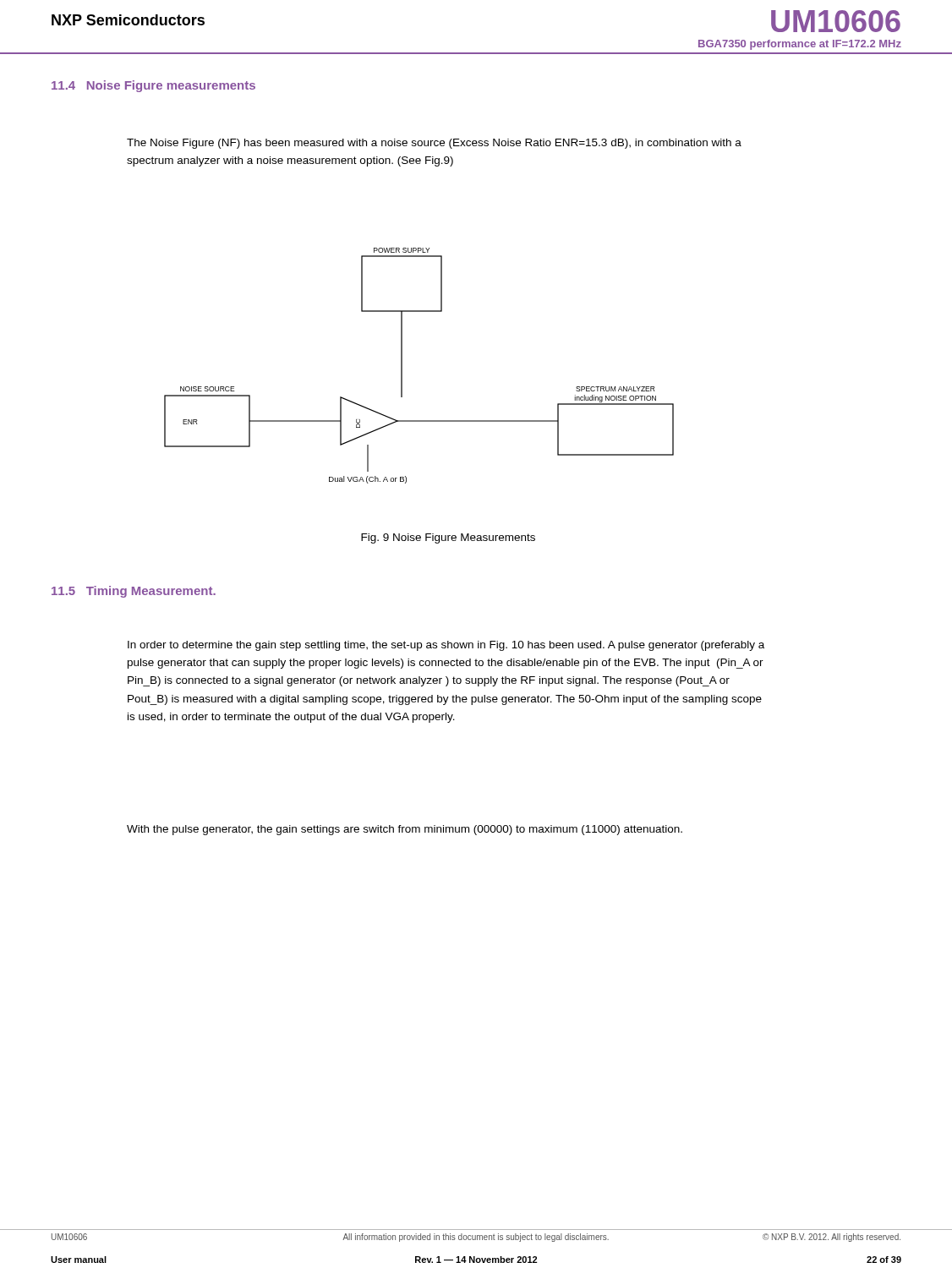Image resolution: width=952 pixels, height=1268 pixels.
Task: Click on the passage starting "11.4 Noise Figure measurements"
Action: pos(153,85)
